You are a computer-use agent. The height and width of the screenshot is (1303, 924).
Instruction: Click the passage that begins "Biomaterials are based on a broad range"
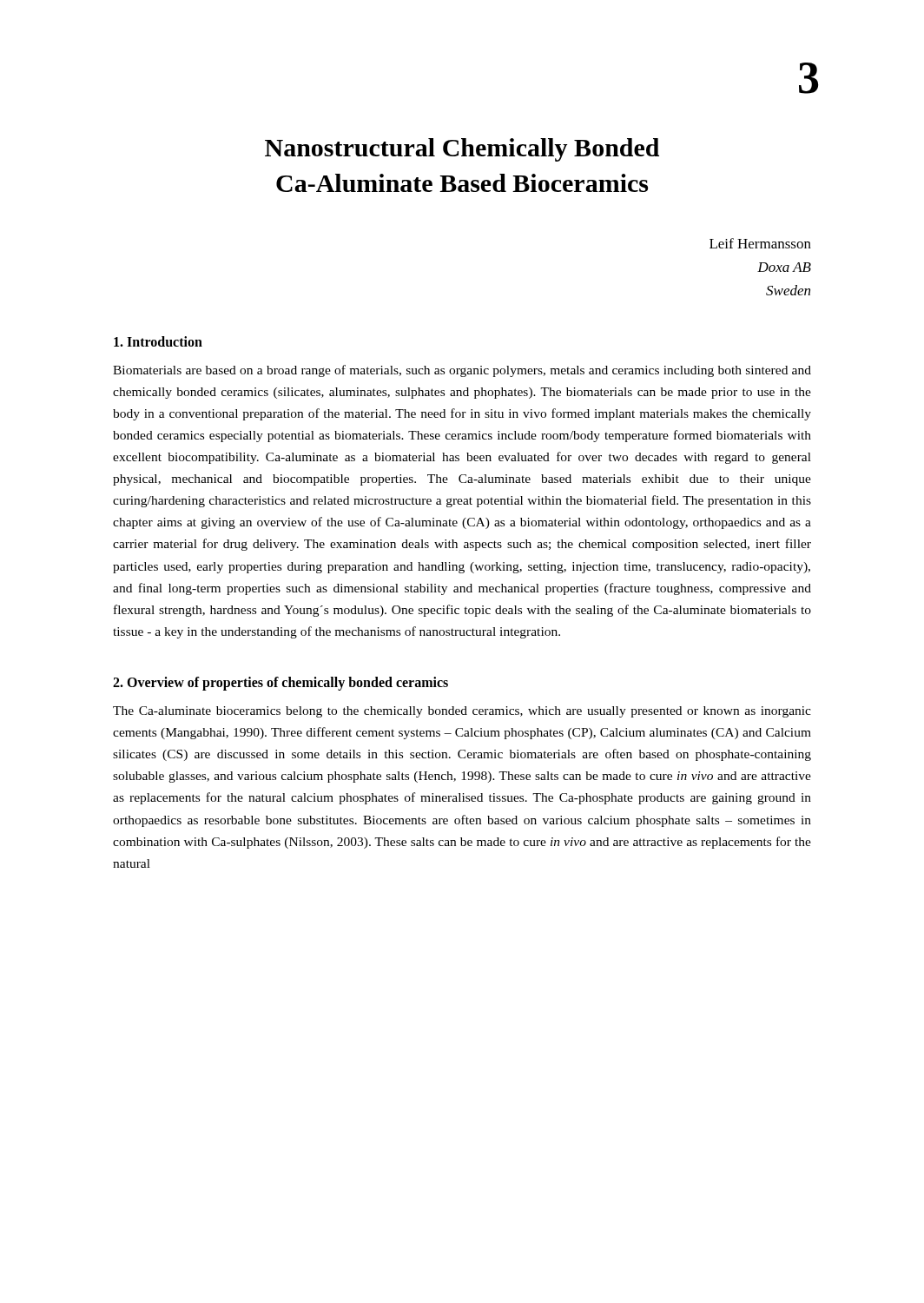coord(462,500)
